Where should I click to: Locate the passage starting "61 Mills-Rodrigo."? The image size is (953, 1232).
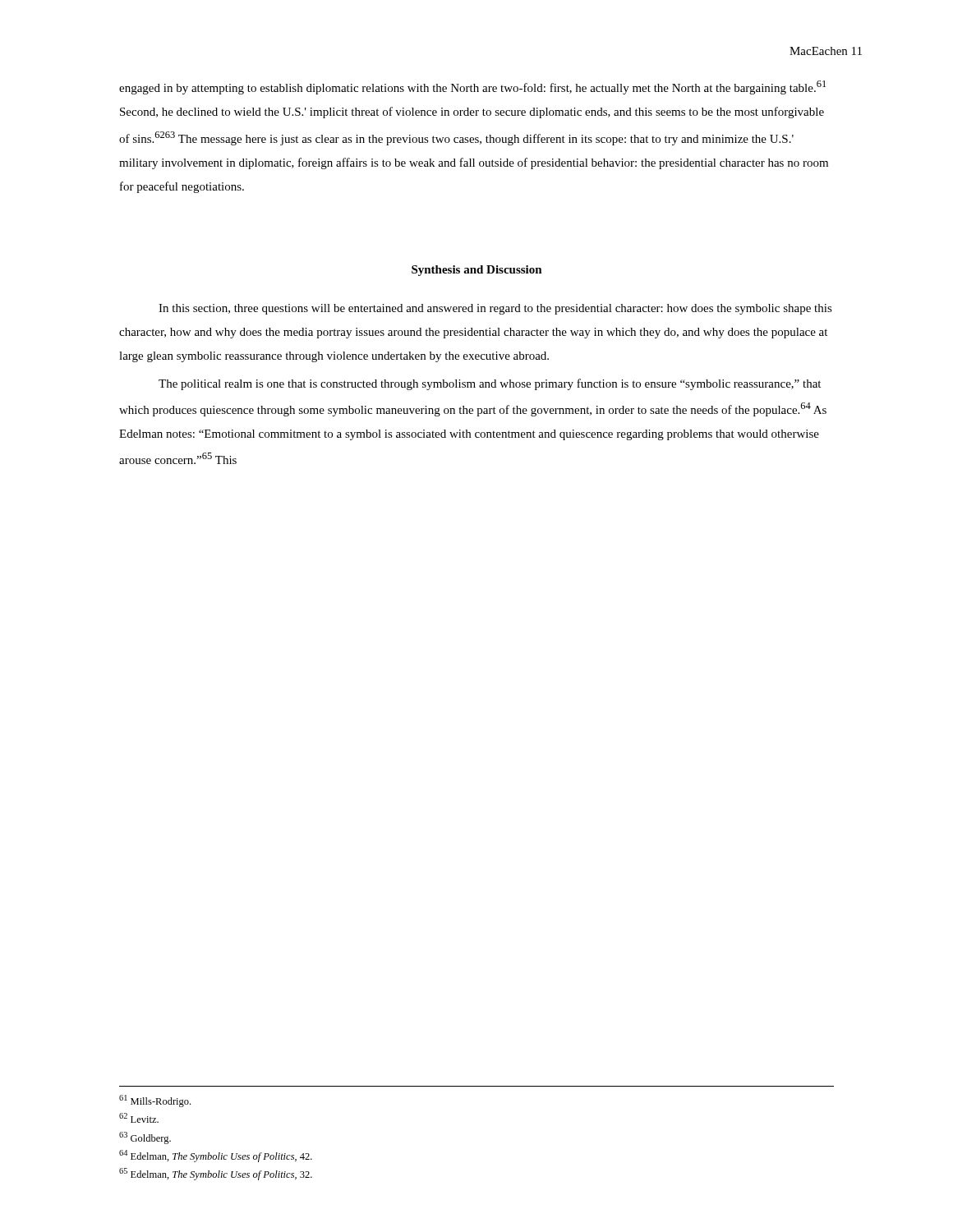coord(155,1100)
